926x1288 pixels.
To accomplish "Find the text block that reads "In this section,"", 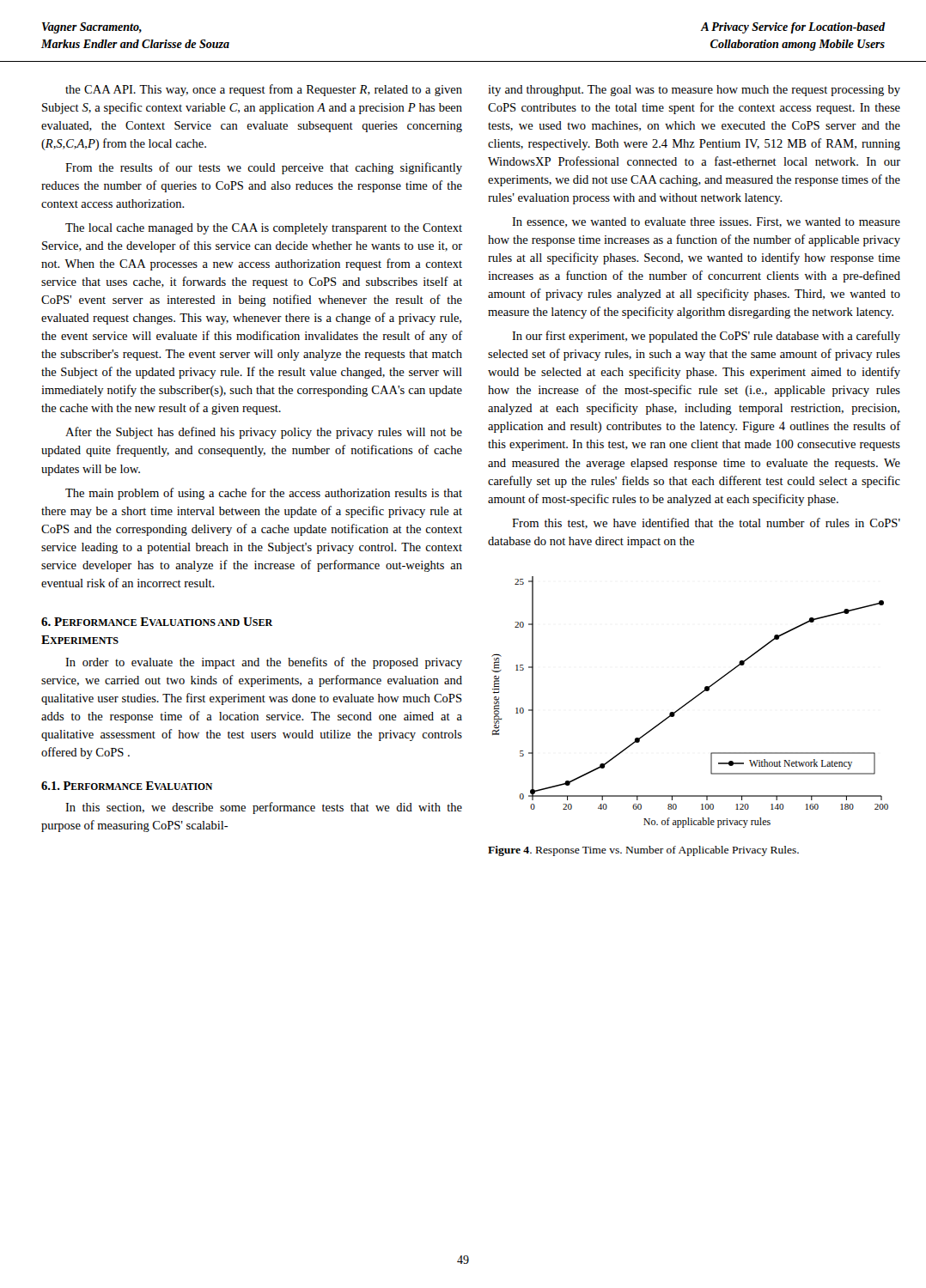I will [252, 817].
